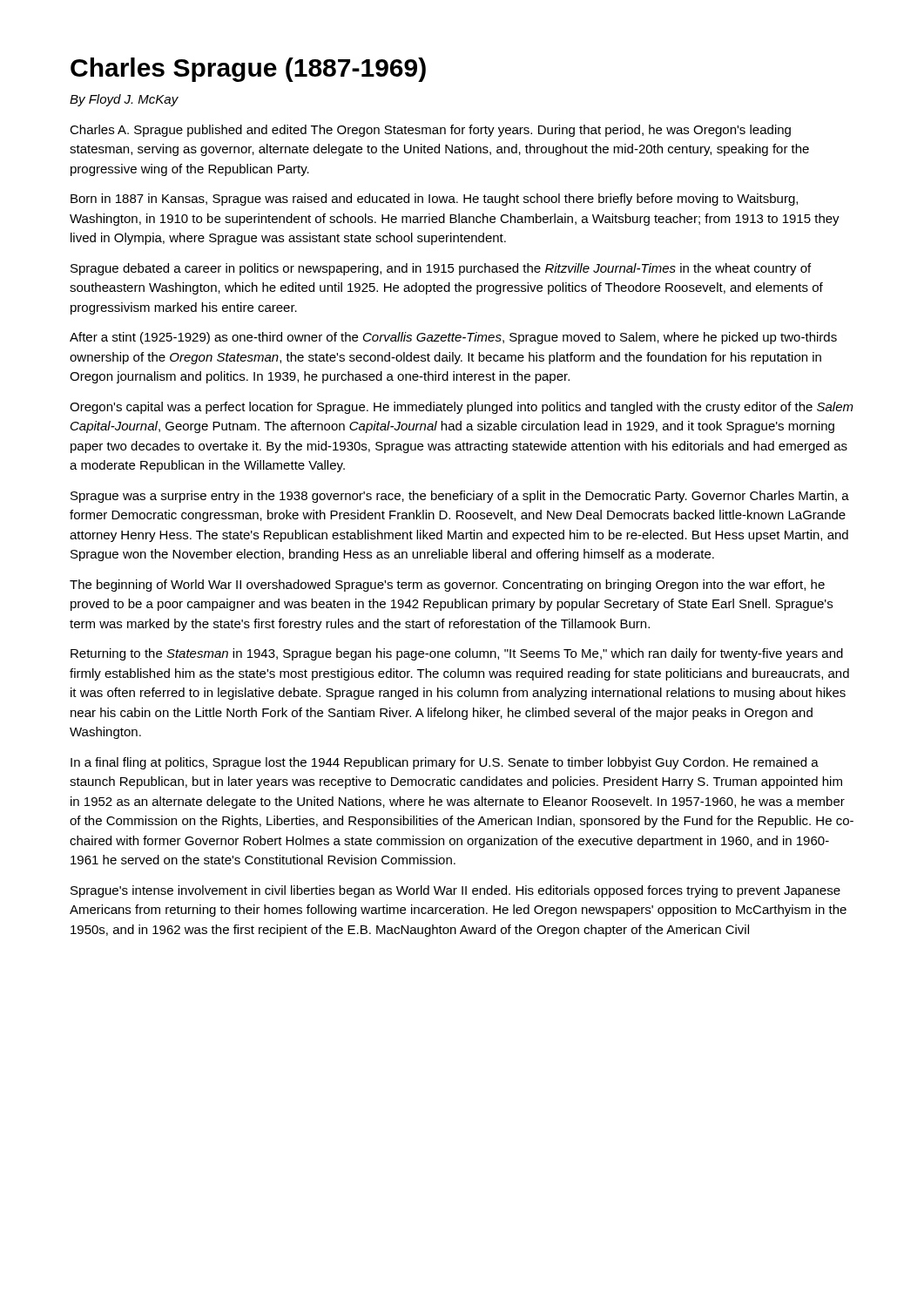This screenshot has width=924, height=1307.
Task: Locate the block starting "Sprague was a surprise entry in"
Action: [459, 524]
